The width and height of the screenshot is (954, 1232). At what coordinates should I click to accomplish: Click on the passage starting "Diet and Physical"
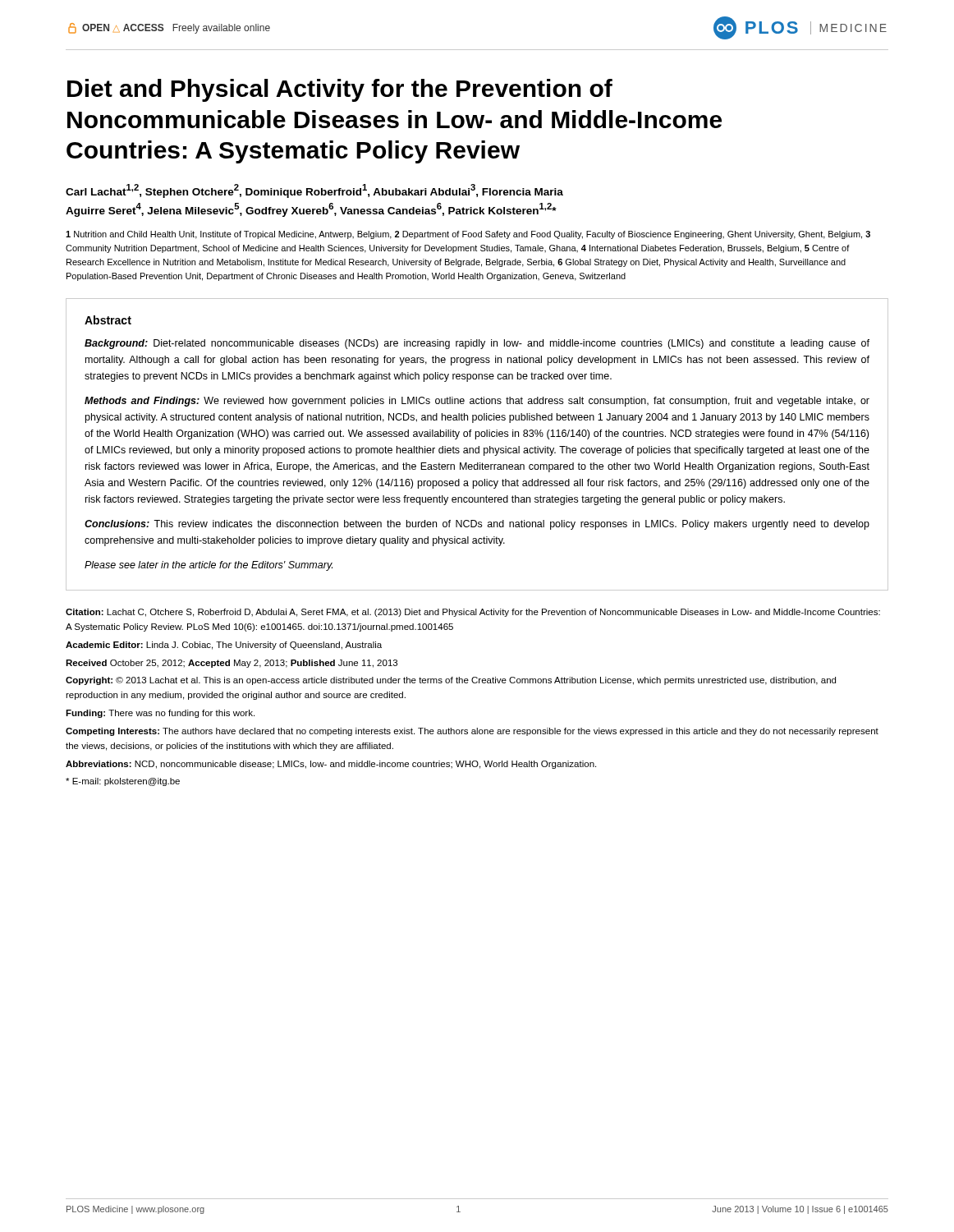(477, 119)
